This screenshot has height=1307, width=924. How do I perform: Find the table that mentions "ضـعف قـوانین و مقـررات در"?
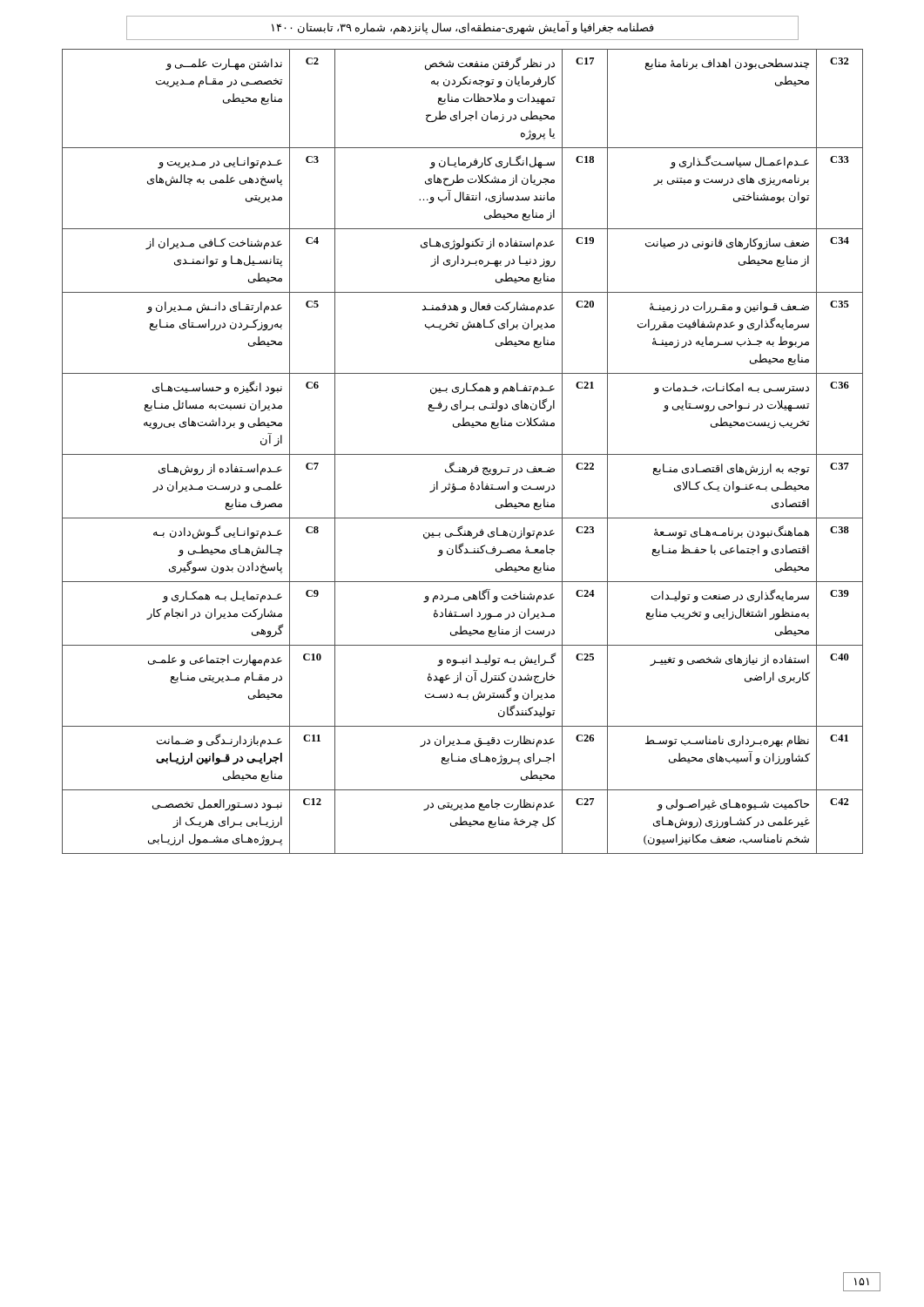462,451
